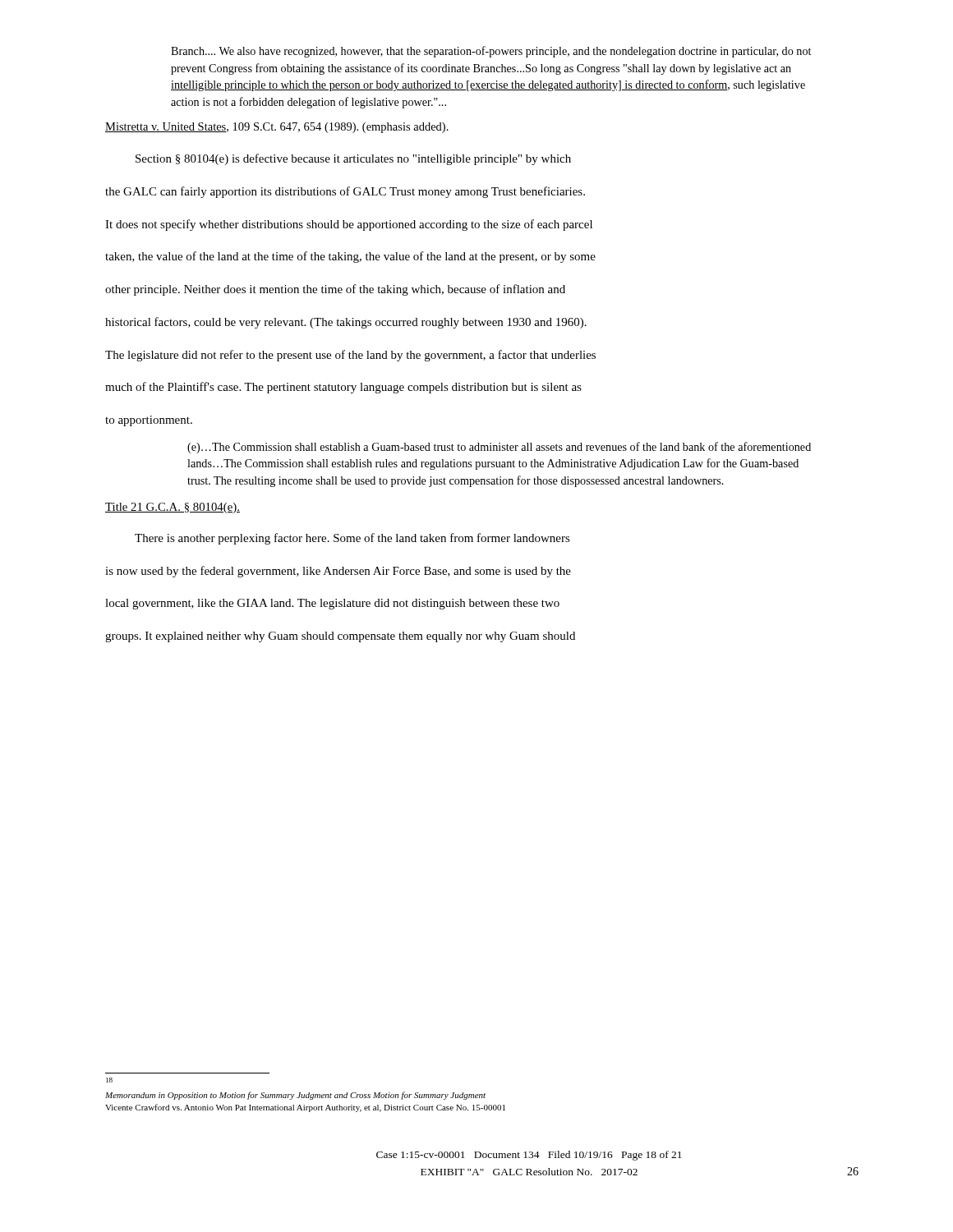953x1232 pixels.
Task: Select the text block starting "There is another perplexing factor here."
Action: click(x=352, y=539)
